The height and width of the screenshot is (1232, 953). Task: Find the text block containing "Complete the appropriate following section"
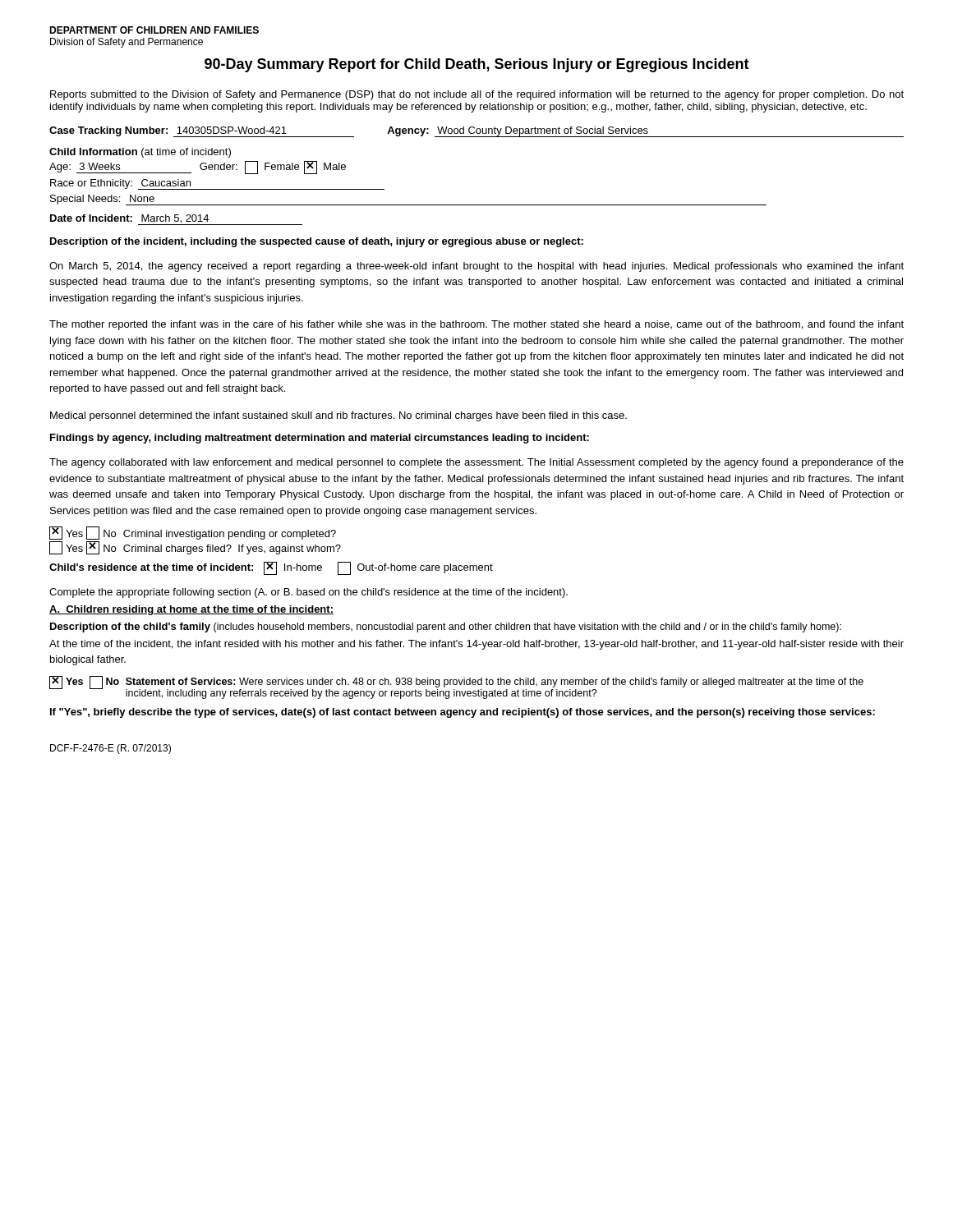[476, 591]
